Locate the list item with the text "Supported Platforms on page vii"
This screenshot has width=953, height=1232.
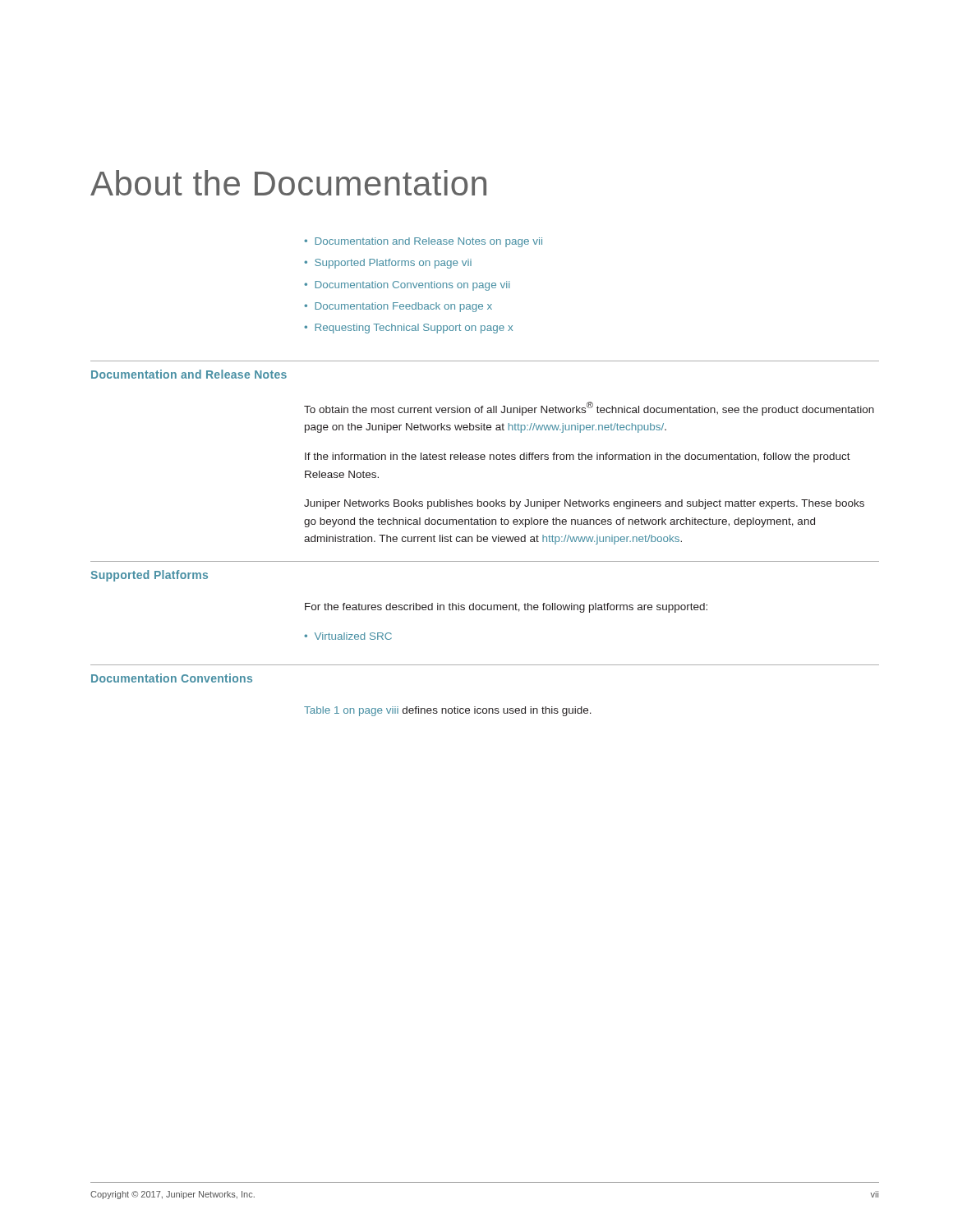(393, 263)
